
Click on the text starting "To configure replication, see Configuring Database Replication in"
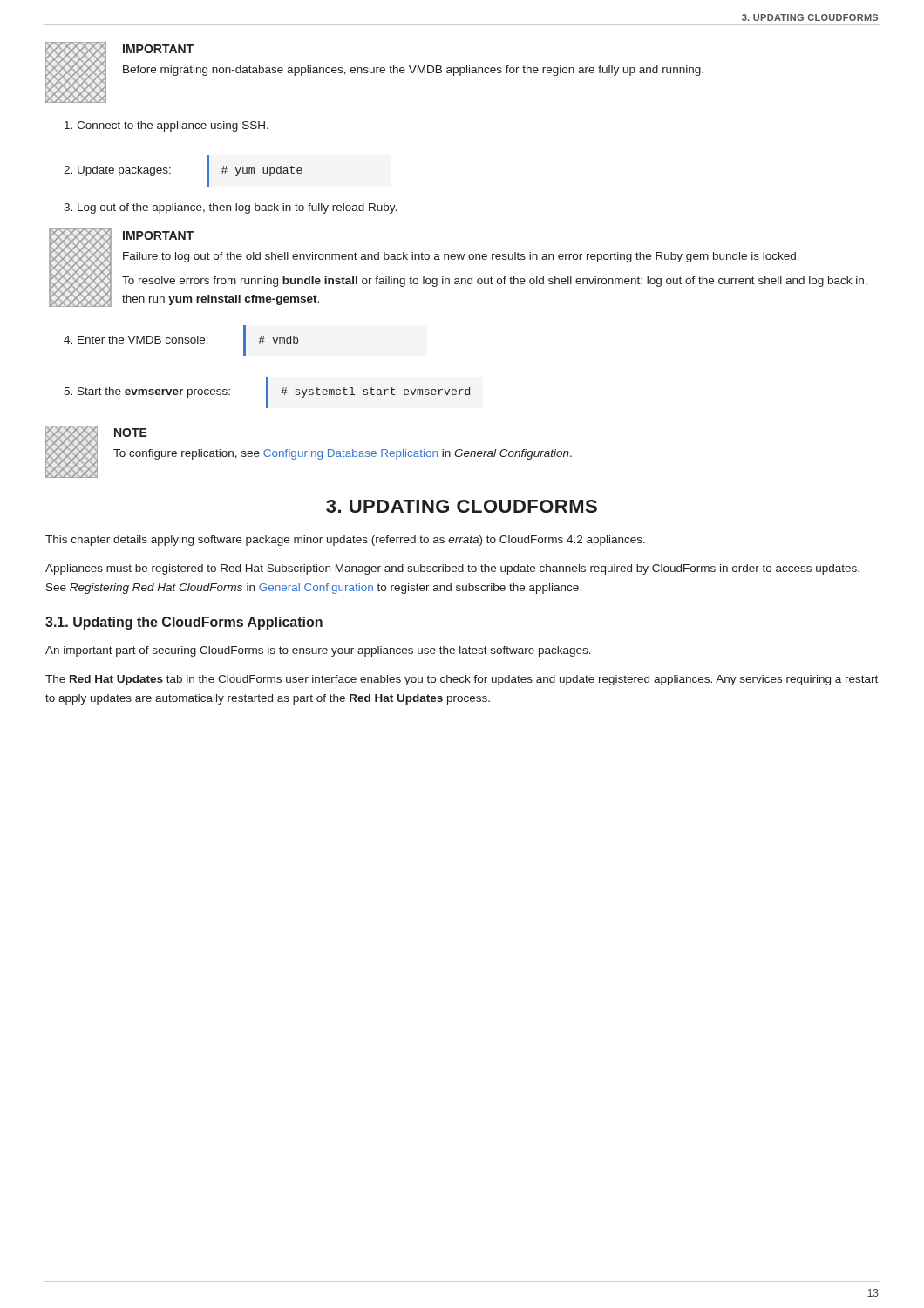(x=343, y=453)
